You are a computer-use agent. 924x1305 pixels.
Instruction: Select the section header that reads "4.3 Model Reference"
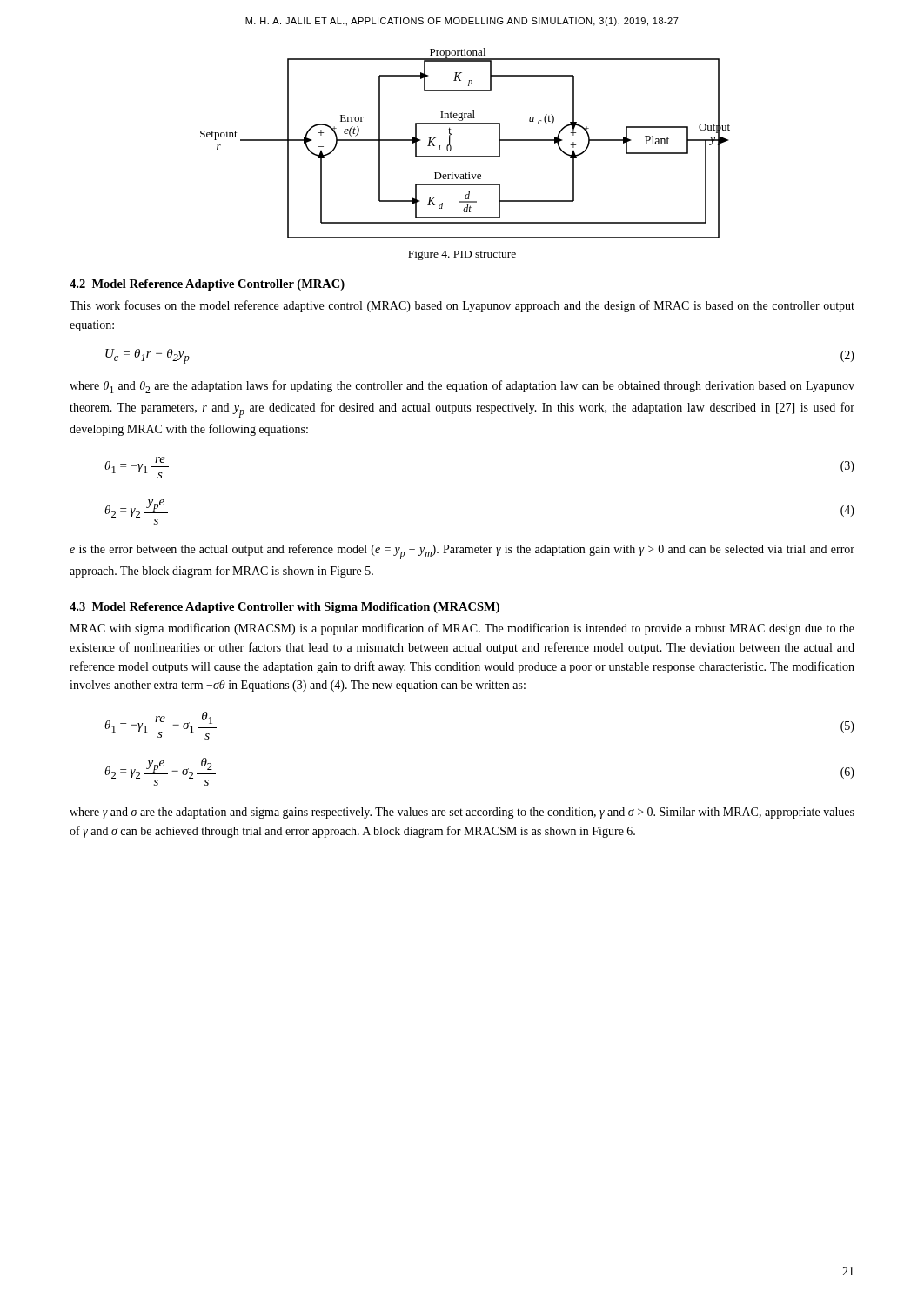pyautogui.click(x=285, y=607)
